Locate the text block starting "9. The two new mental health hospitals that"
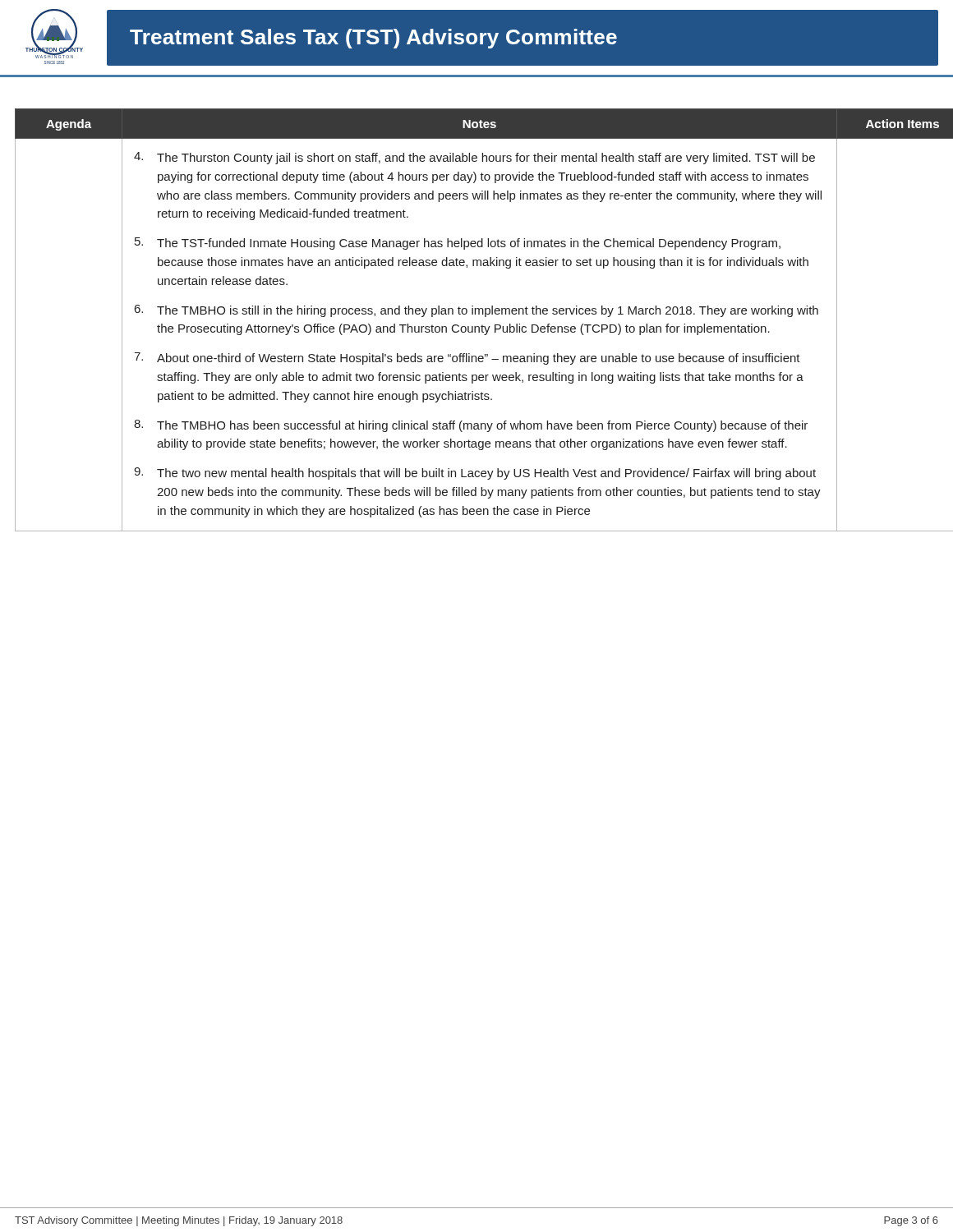953x1232 pixels. point(479,492)
